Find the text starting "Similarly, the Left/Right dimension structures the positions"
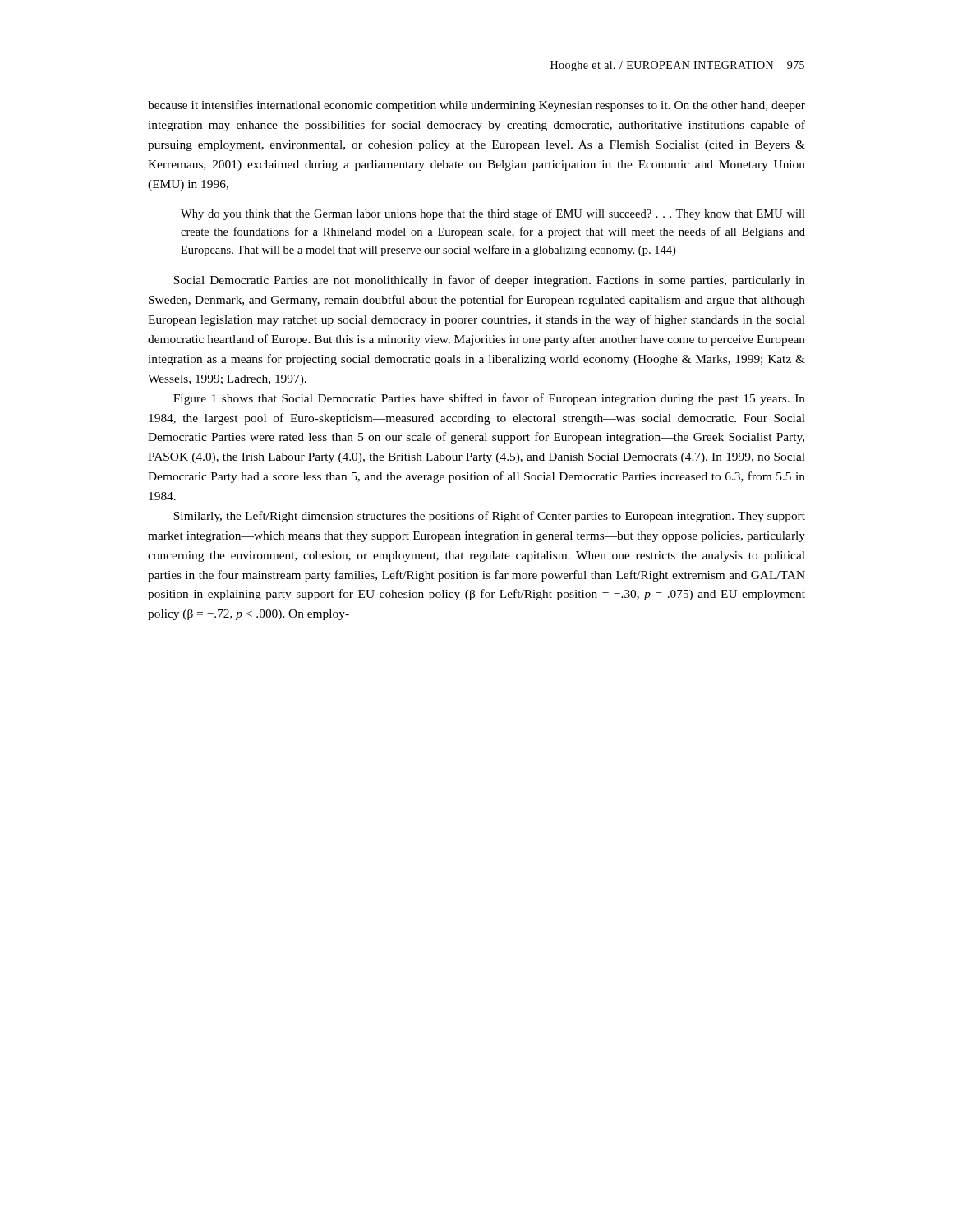953x1232 pixels. pos(476,565)
